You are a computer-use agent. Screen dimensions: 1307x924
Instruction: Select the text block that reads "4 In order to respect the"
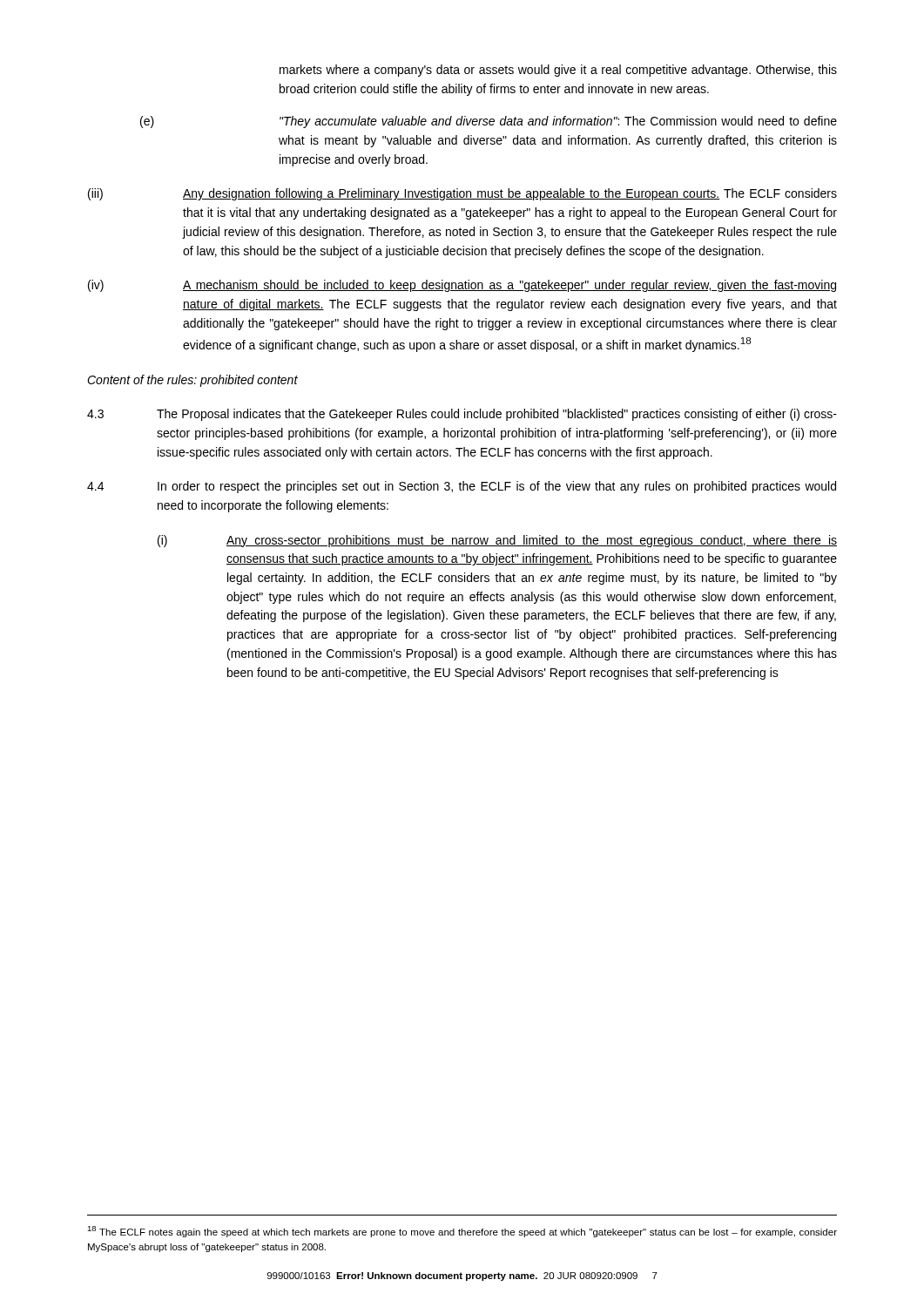click(462, 497)
